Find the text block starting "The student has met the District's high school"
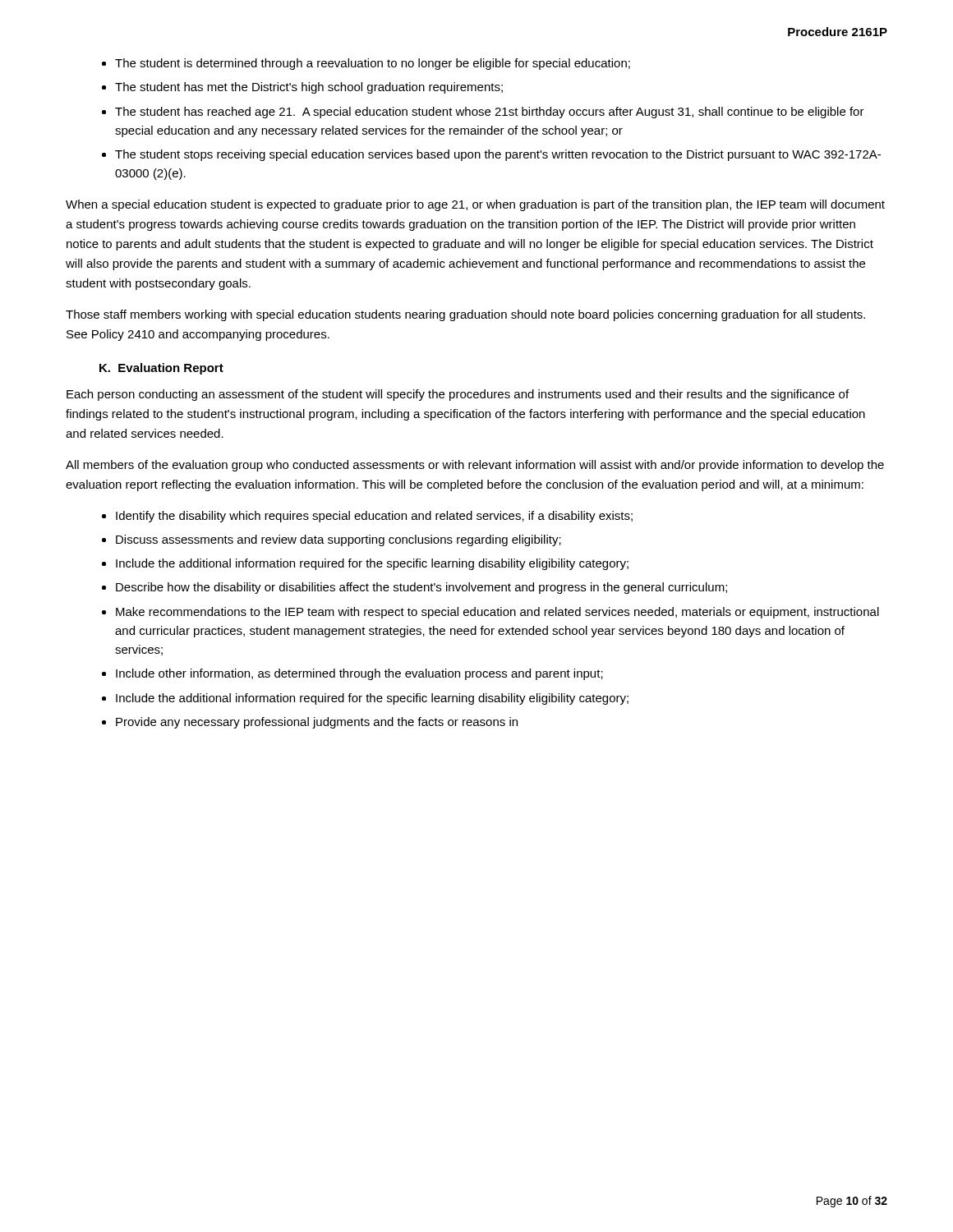 click(x=501, y=87)
